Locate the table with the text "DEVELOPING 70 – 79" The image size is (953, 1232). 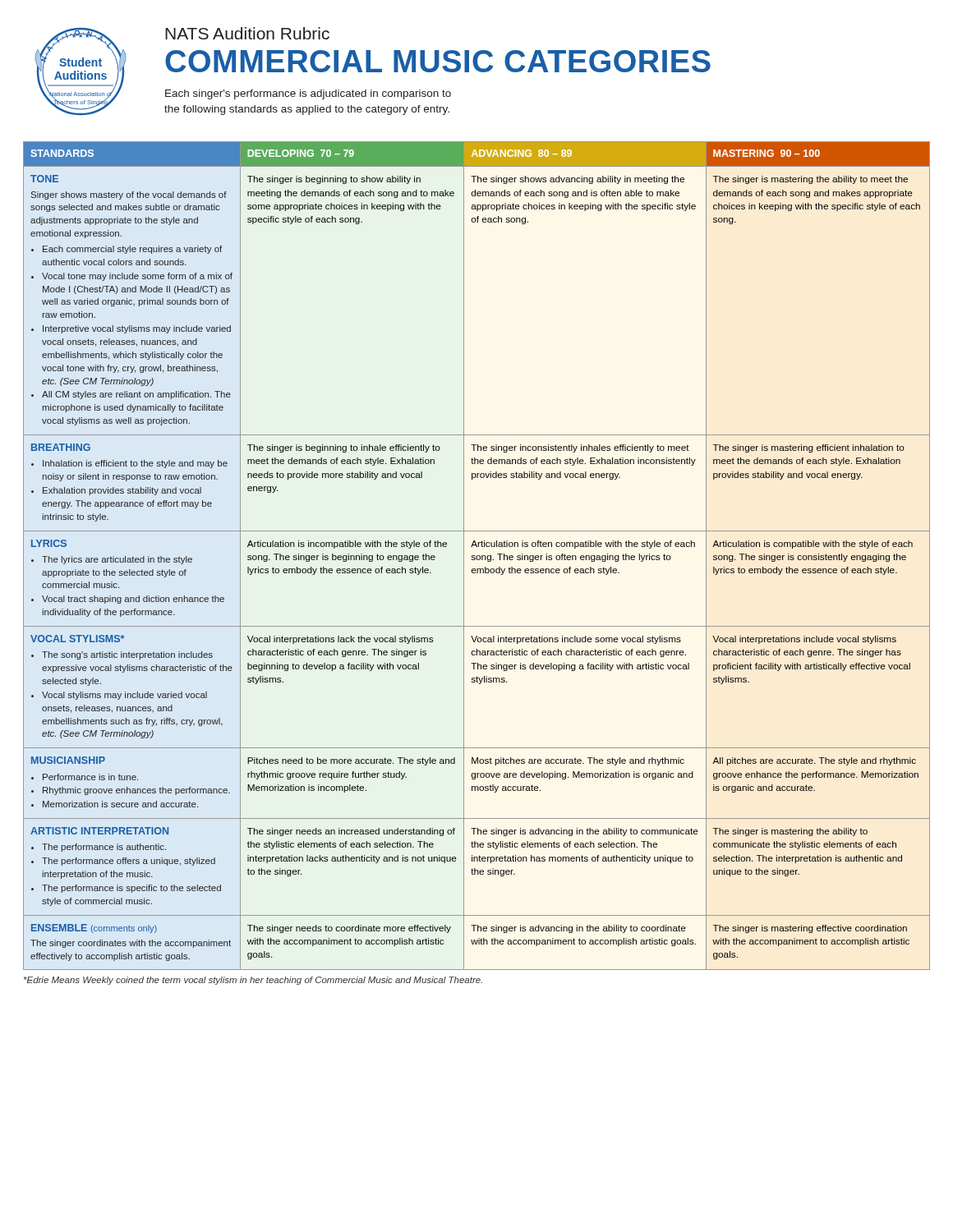coord(476,556)
